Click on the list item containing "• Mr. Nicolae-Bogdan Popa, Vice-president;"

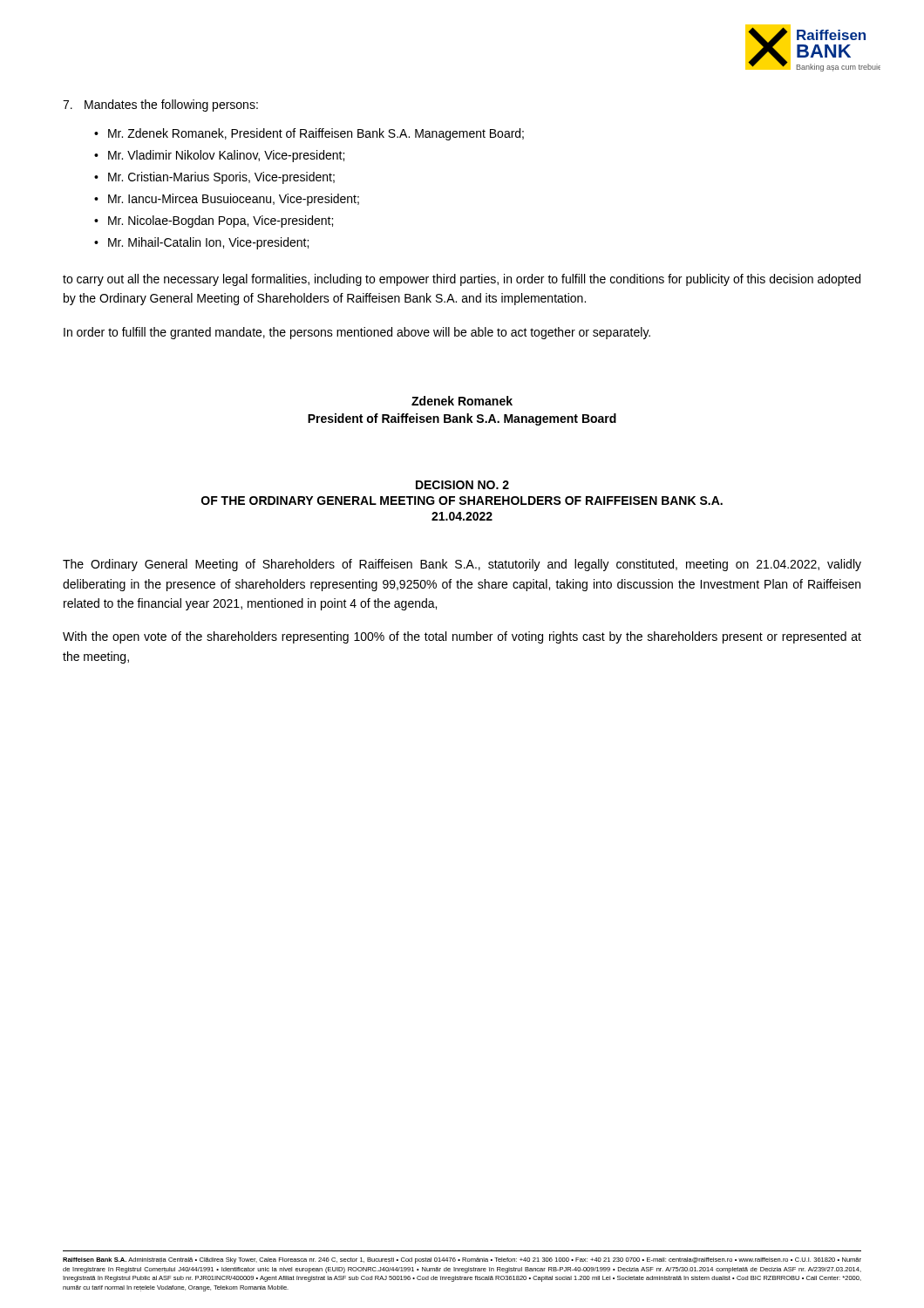pyautogui.click(x=214, y=221)
